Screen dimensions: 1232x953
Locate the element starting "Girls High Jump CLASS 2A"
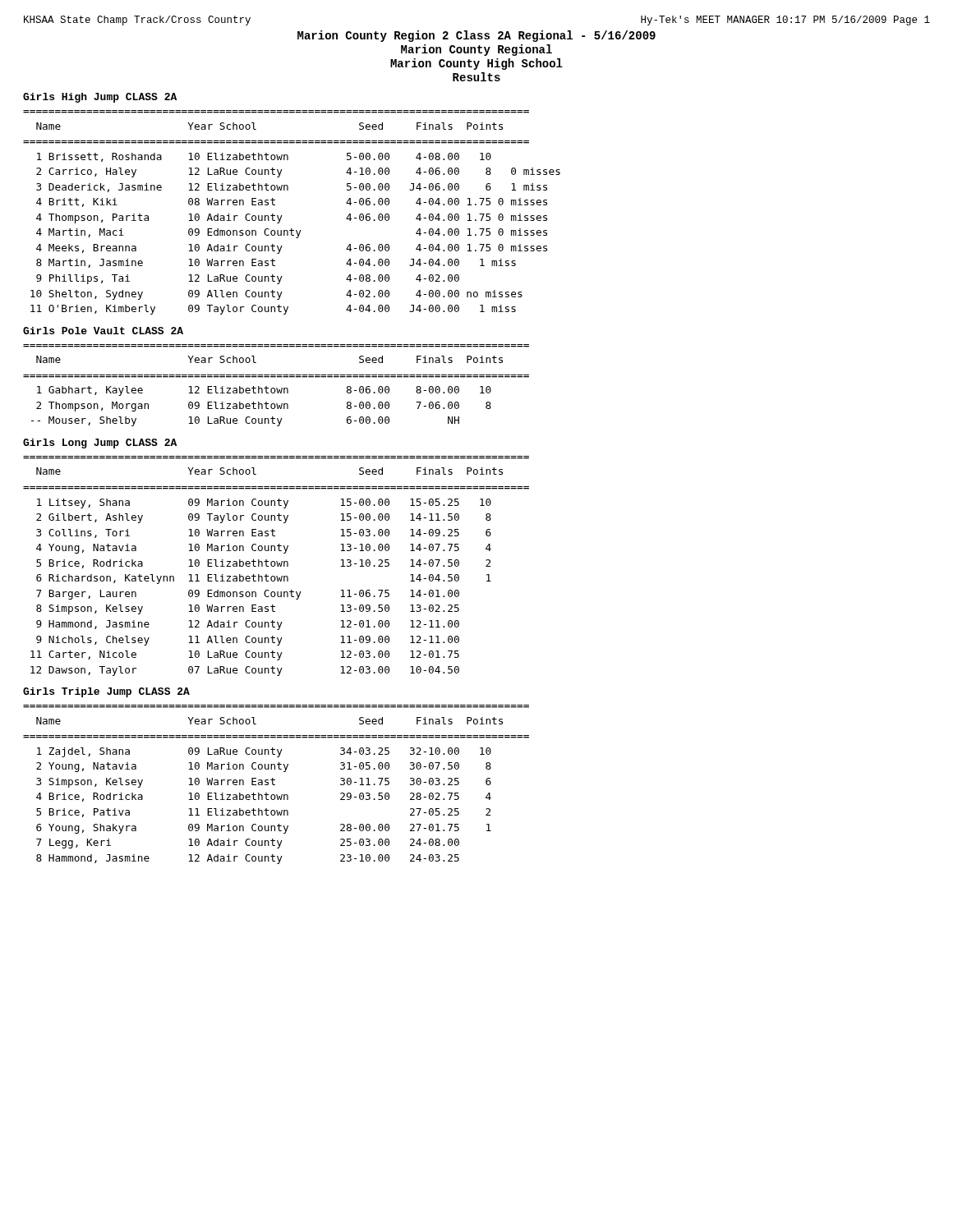[x=100, y=97]
